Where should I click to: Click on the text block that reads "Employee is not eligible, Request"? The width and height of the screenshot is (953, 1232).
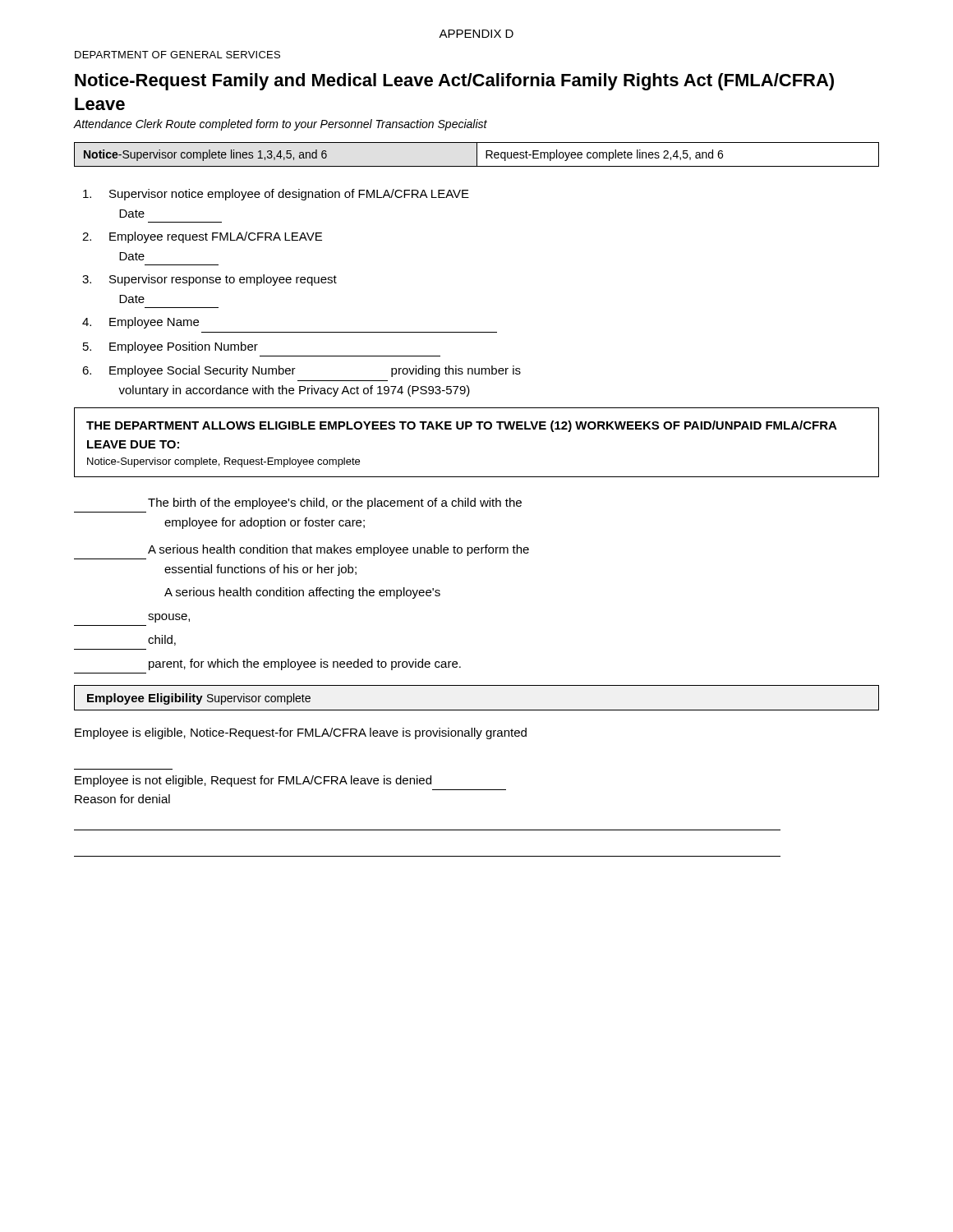(x=290, y=778)
